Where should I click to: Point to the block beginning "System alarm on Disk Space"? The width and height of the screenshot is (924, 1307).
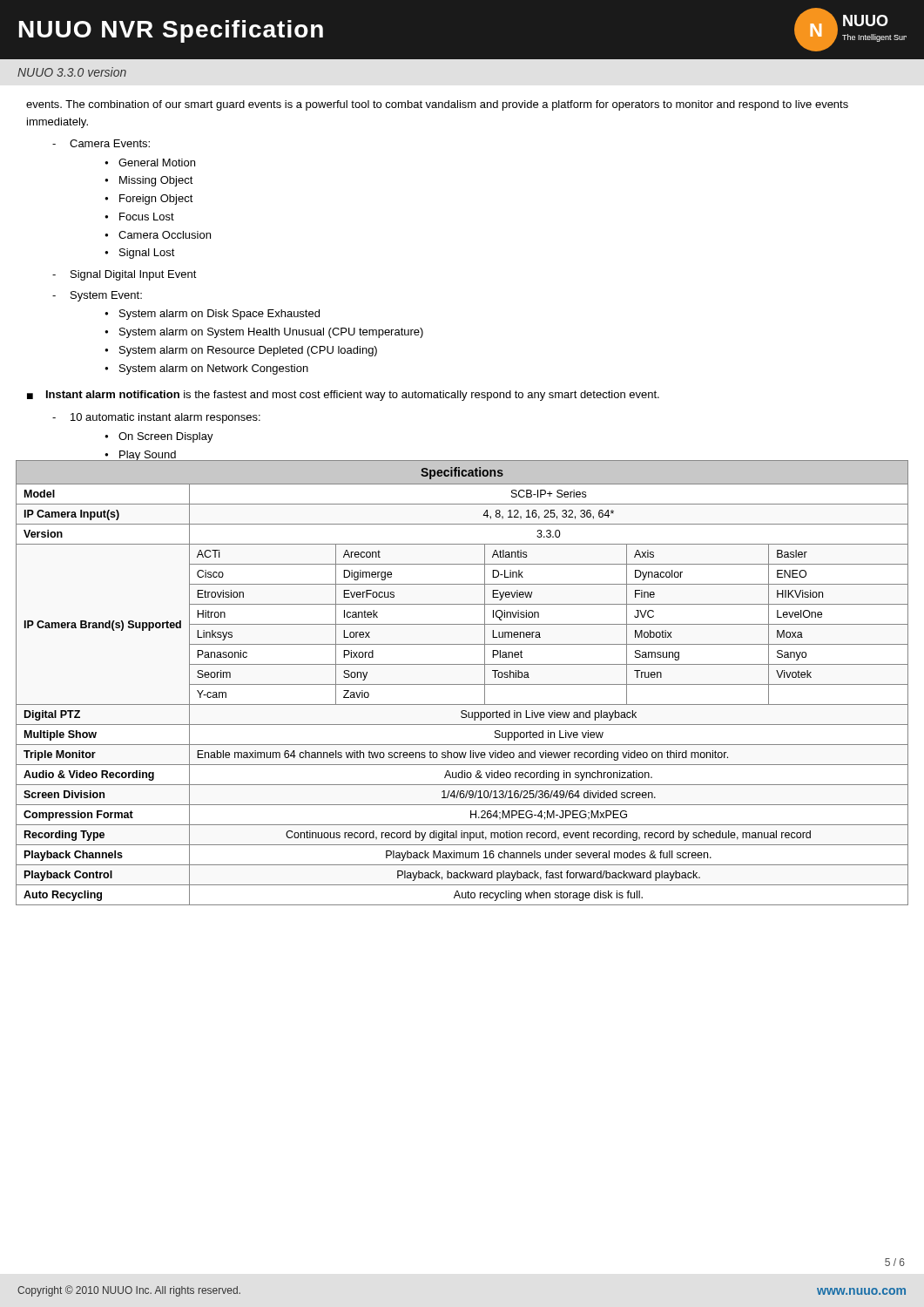[219, 314]
